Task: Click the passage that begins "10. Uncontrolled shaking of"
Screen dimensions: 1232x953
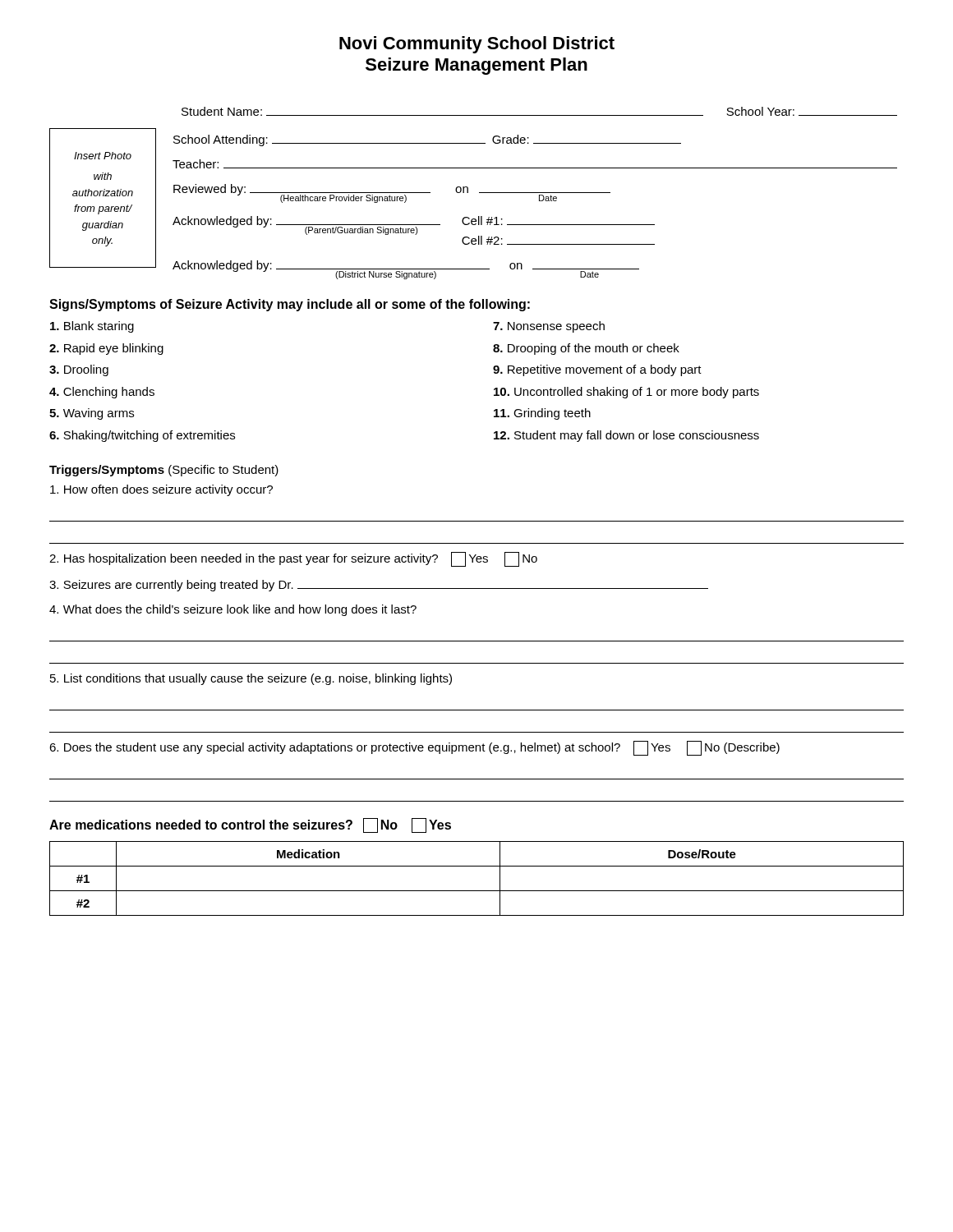Action: click(626, 391)
